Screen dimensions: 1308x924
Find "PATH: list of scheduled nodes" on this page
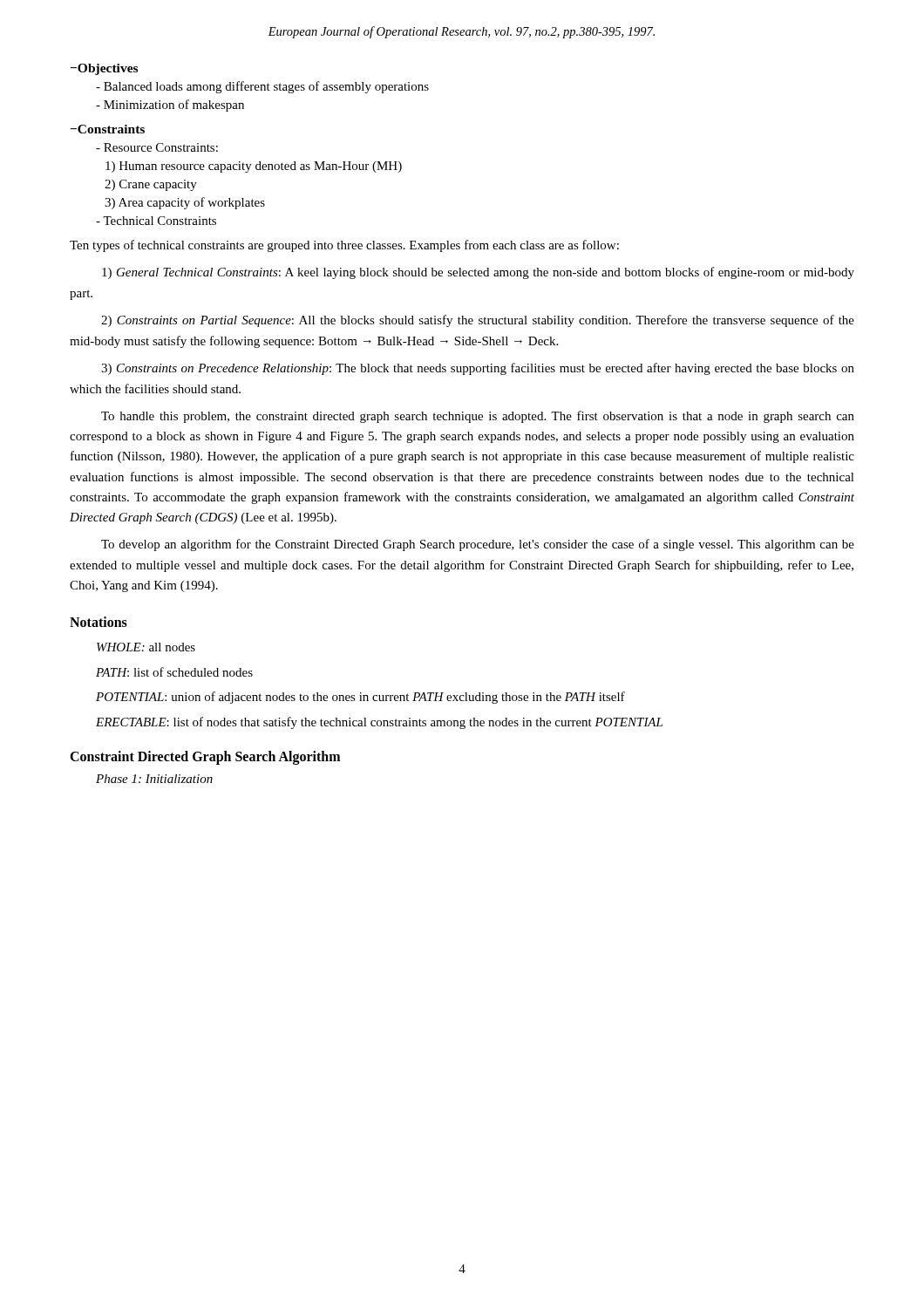point(174,672)
